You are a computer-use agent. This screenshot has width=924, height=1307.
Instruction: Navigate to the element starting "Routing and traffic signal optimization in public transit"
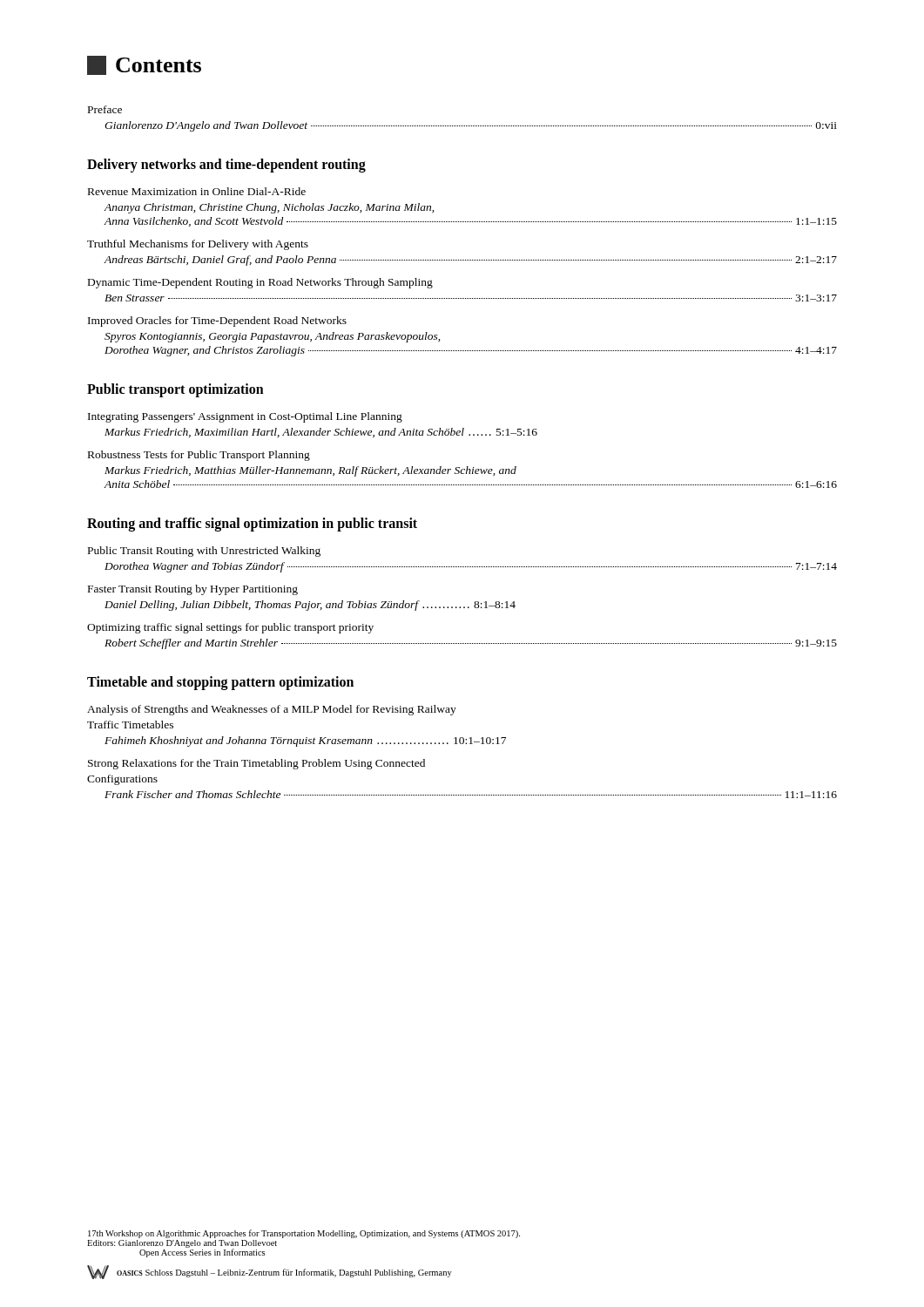[252, 523]
